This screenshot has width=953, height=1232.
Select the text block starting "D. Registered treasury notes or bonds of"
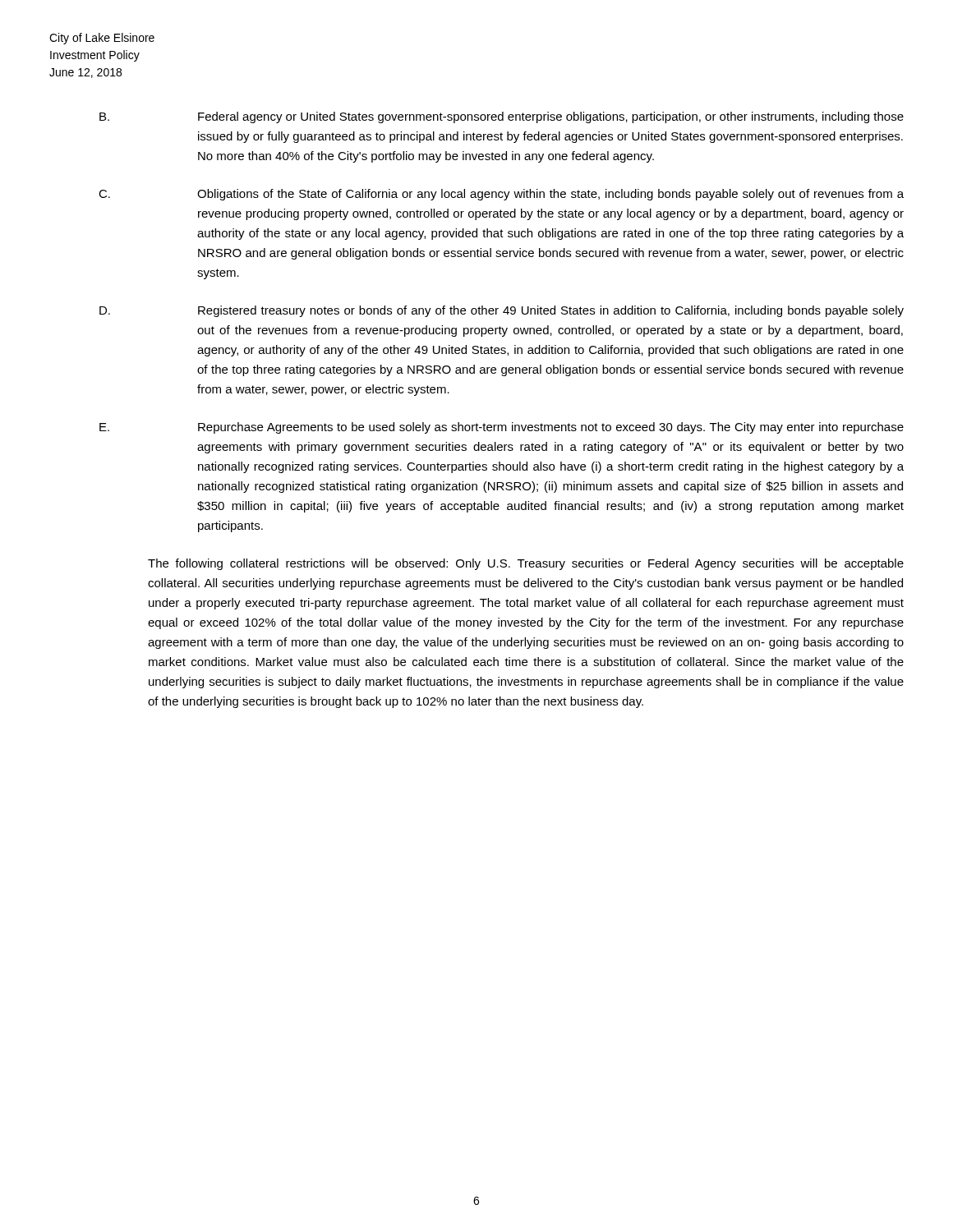coord(476,350)
